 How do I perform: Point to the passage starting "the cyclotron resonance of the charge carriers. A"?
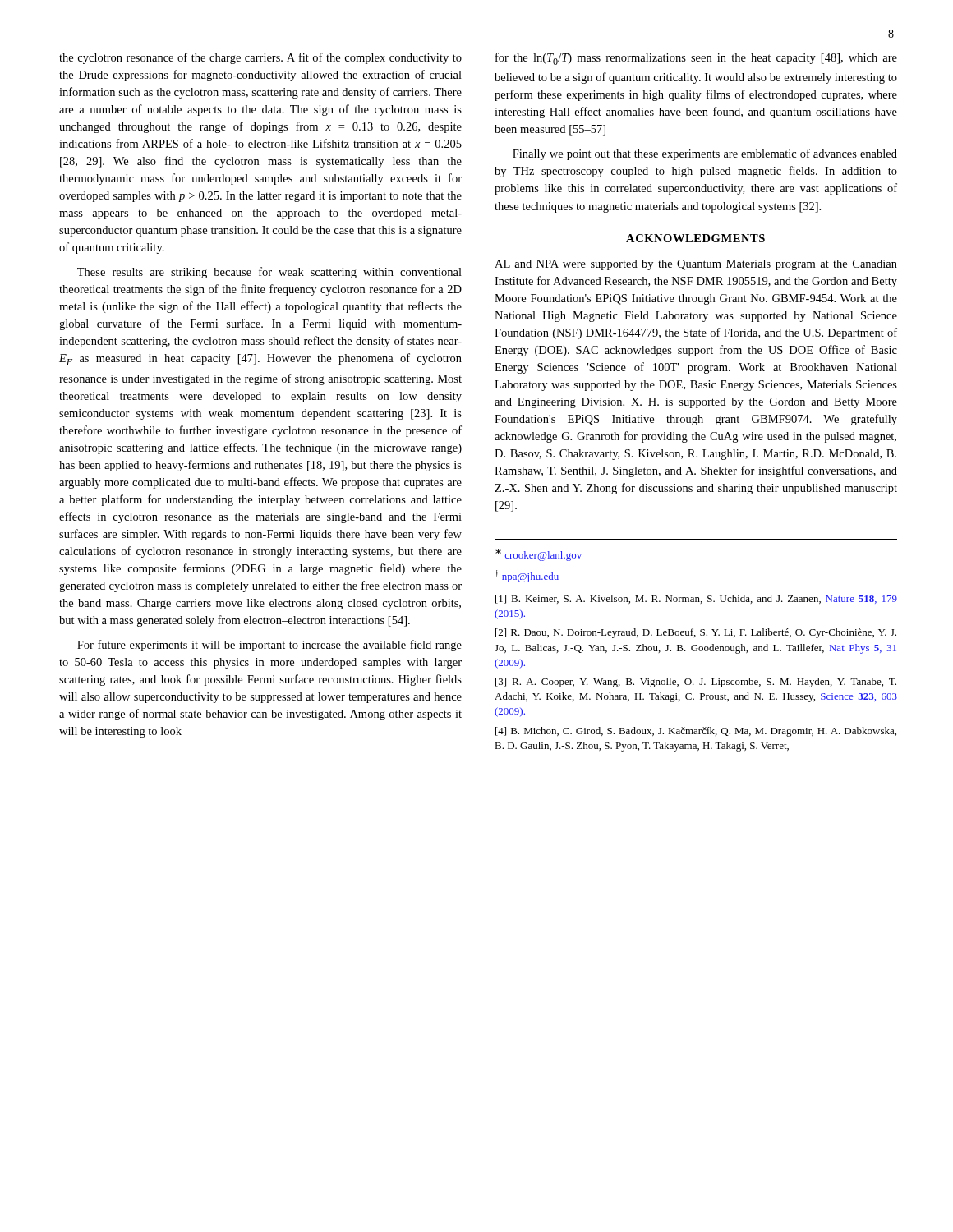point(260,153)
